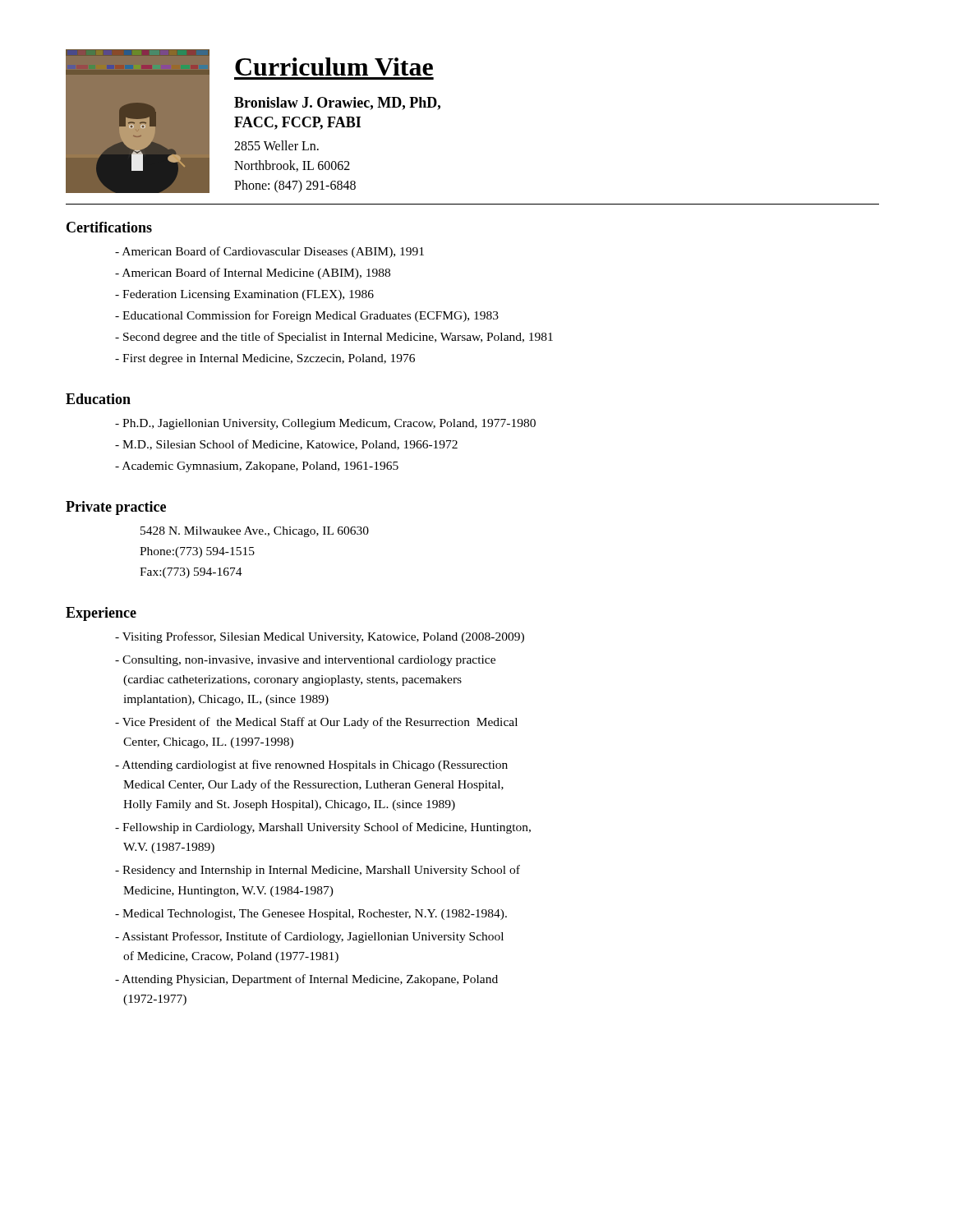Navigate to the block starting "Attending Physician, Department of Internal"

(x=307, y=988)
